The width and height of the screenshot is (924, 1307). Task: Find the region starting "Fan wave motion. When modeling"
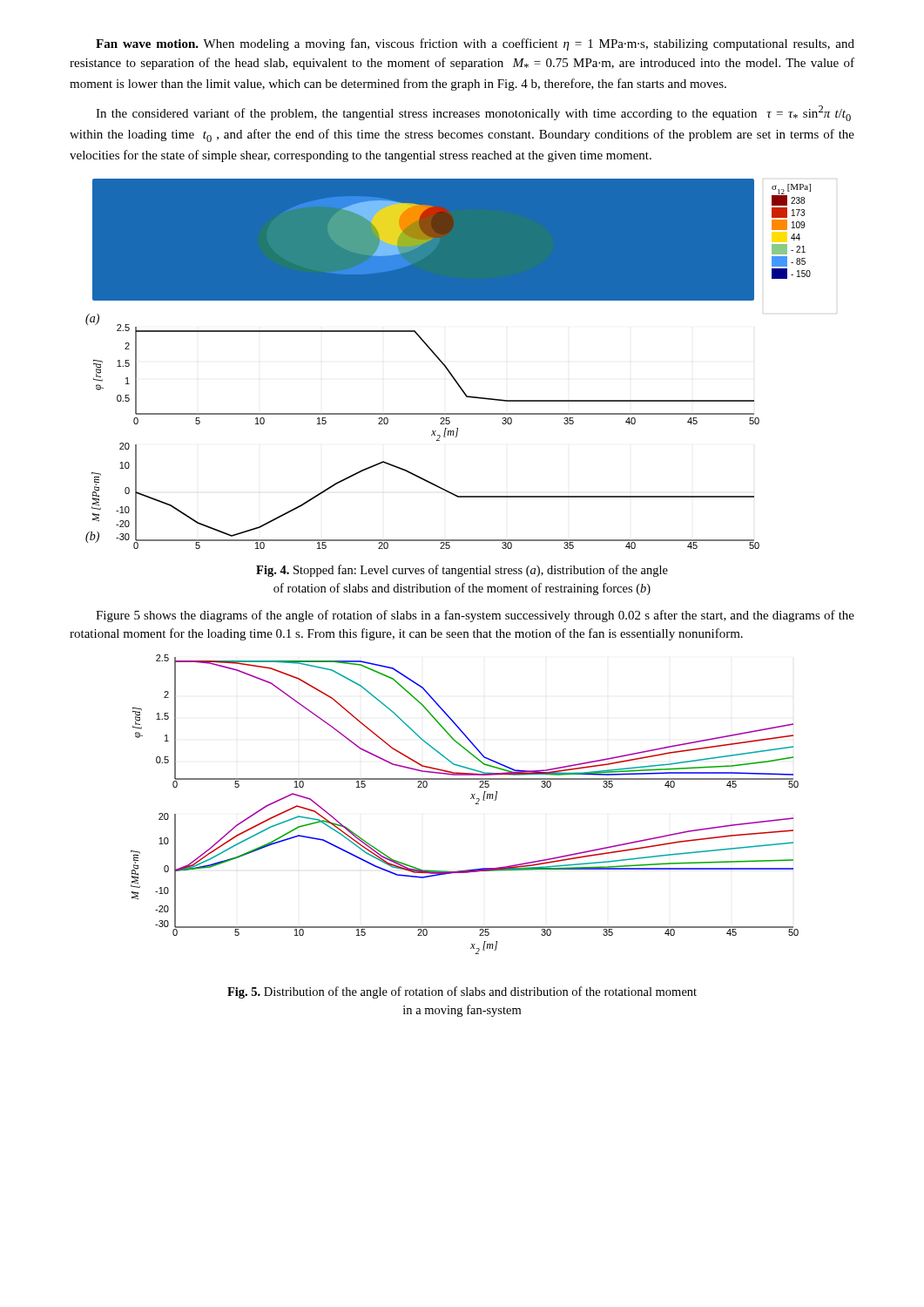click(x=462, y=64)
